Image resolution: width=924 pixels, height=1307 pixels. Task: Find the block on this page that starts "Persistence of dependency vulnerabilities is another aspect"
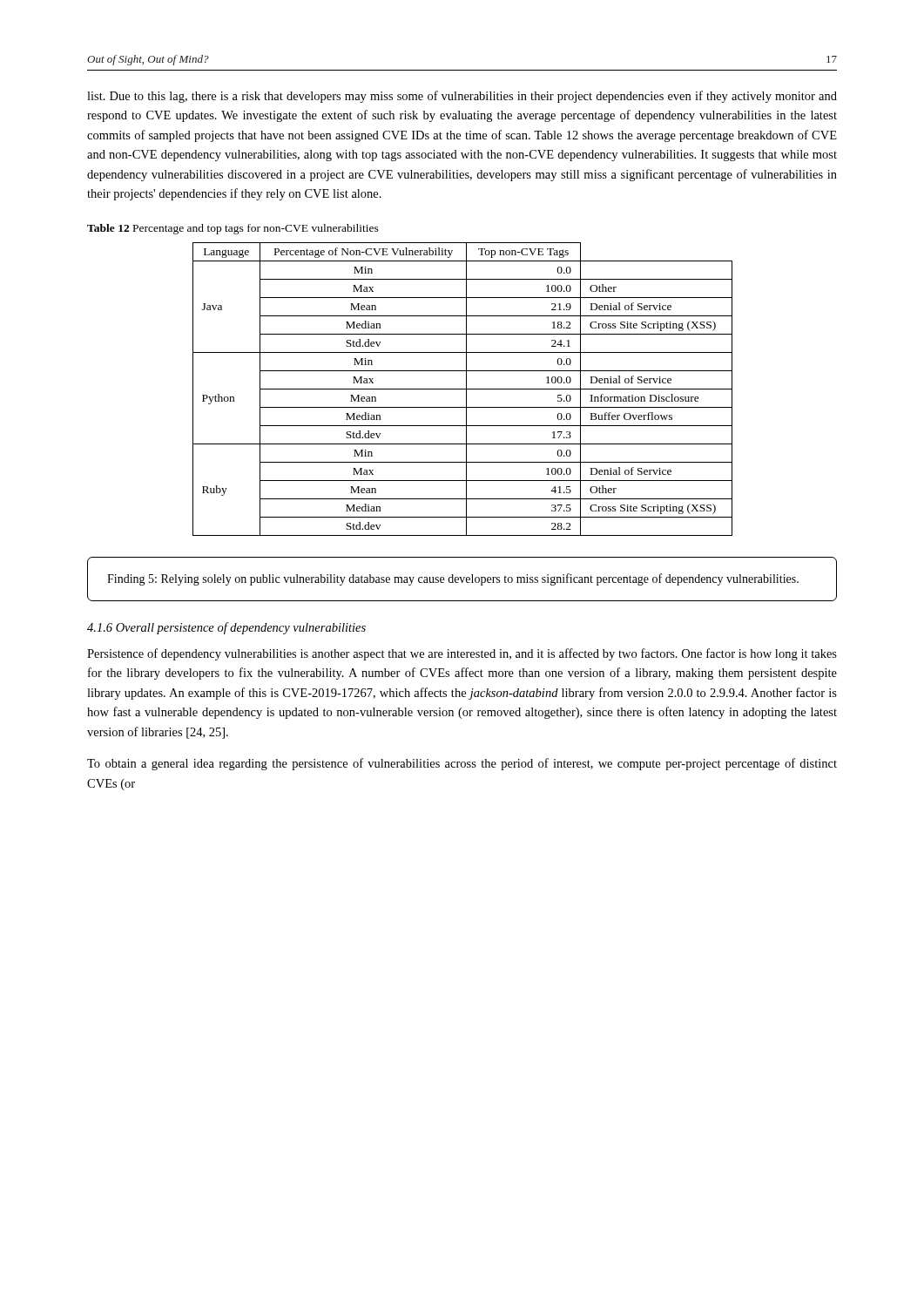[462, 692]
